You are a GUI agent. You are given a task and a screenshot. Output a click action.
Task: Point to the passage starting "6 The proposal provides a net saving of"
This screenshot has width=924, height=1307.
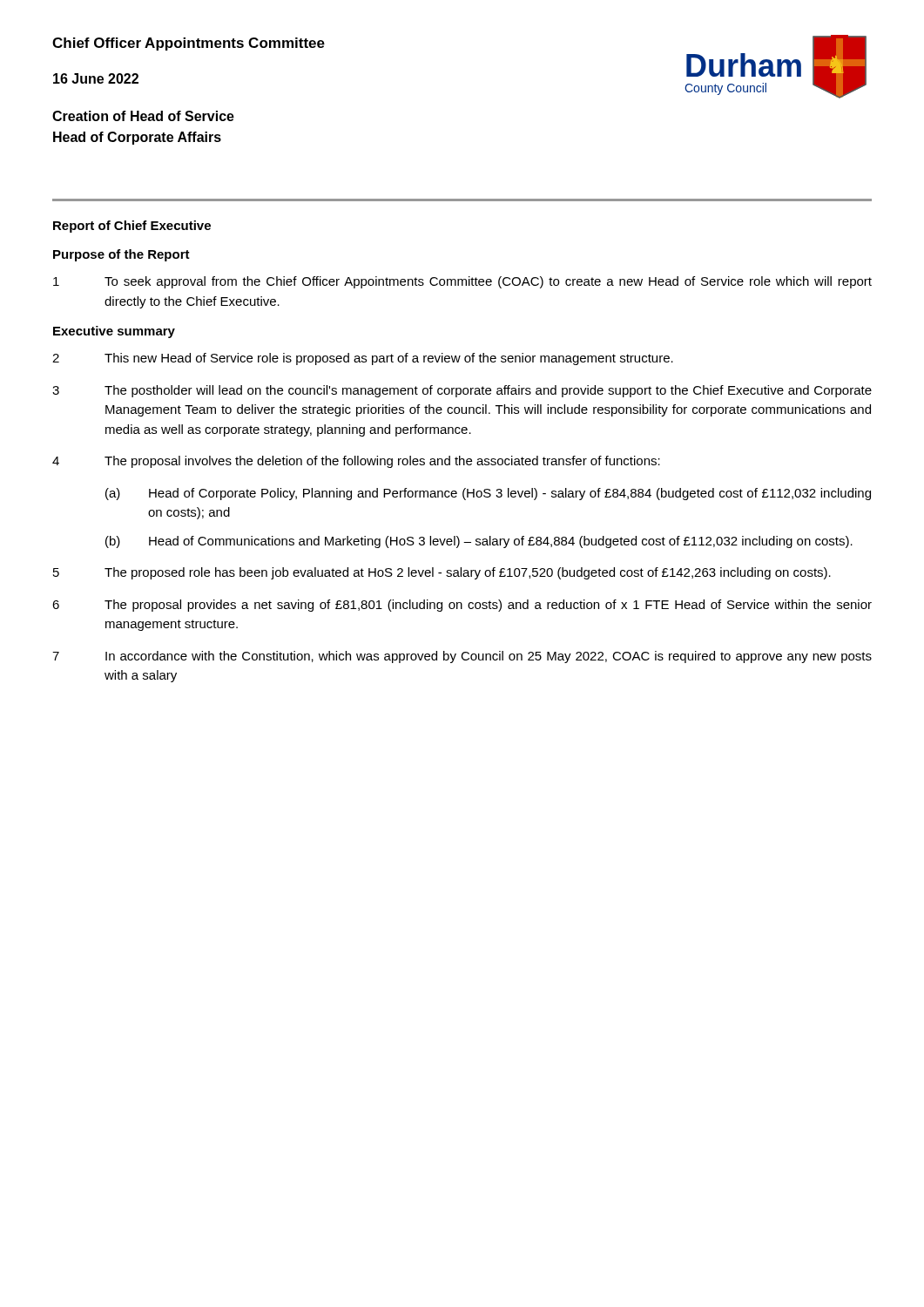pyautogui.click(x=462, y=614)
